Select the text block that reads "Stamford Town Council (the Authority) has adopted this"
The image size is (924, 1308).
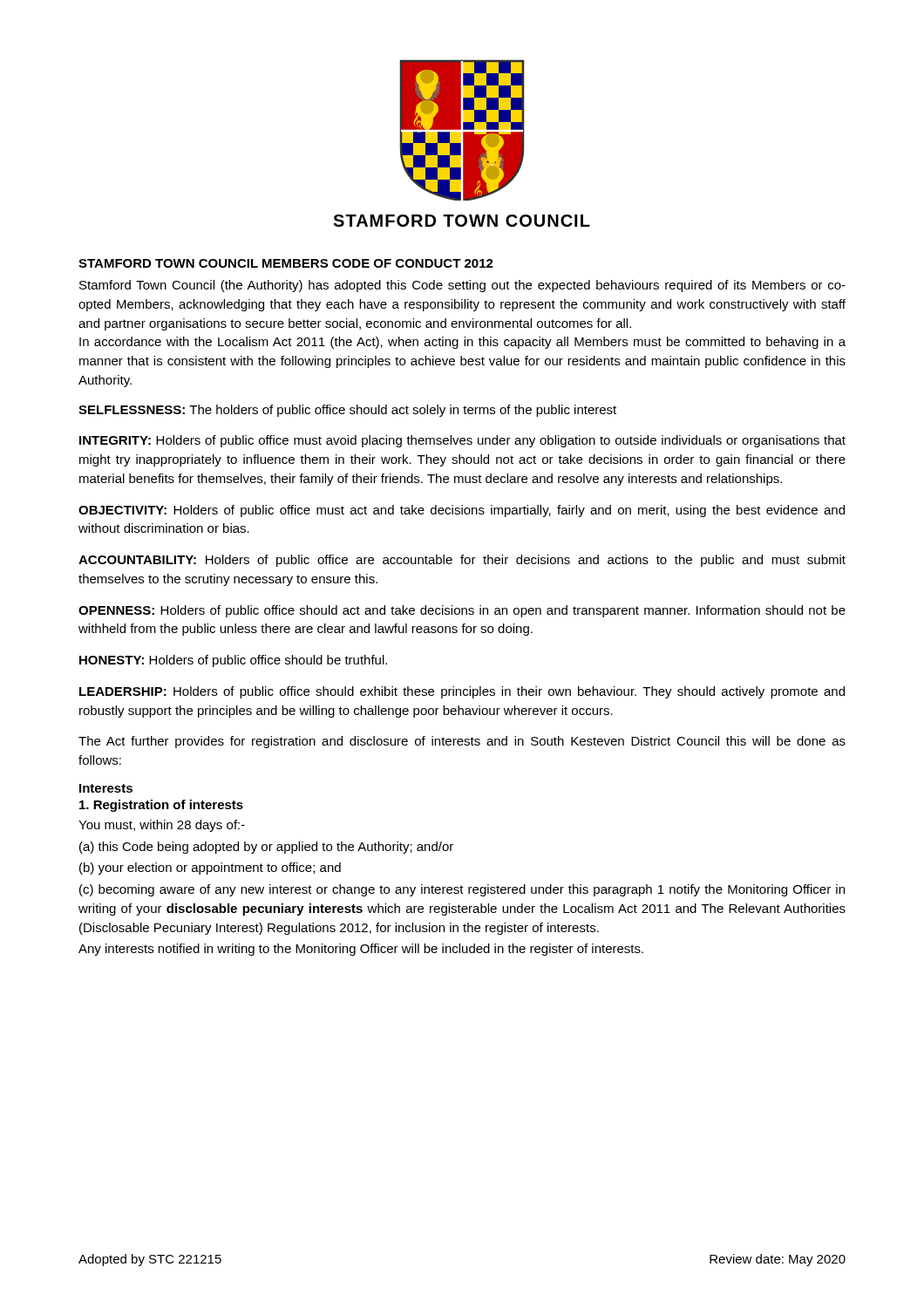[x=462, y=332]
